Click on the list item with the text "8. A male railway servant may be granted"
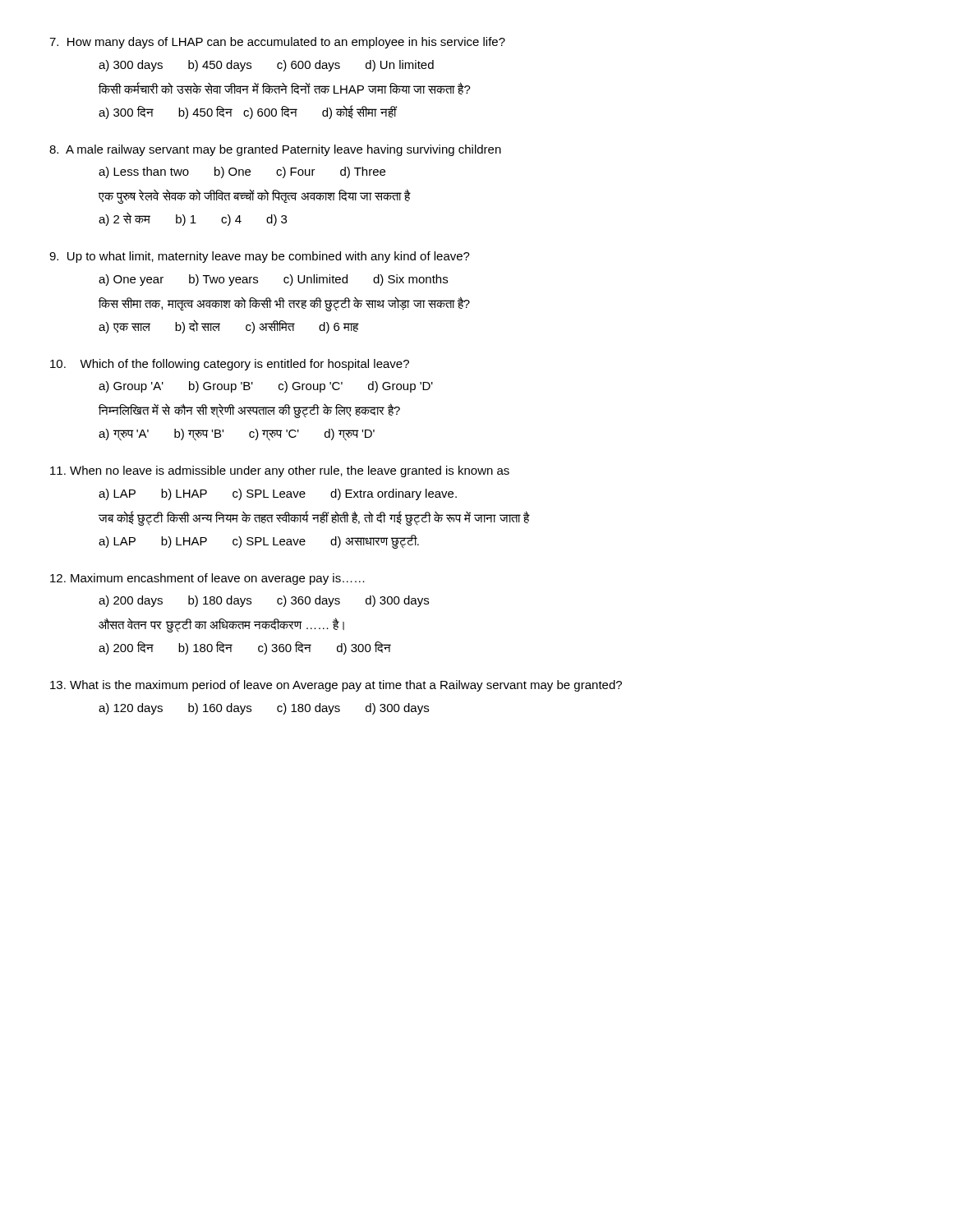The height and width of the screenshot is (1232, 953). click(x=275, y=150)
